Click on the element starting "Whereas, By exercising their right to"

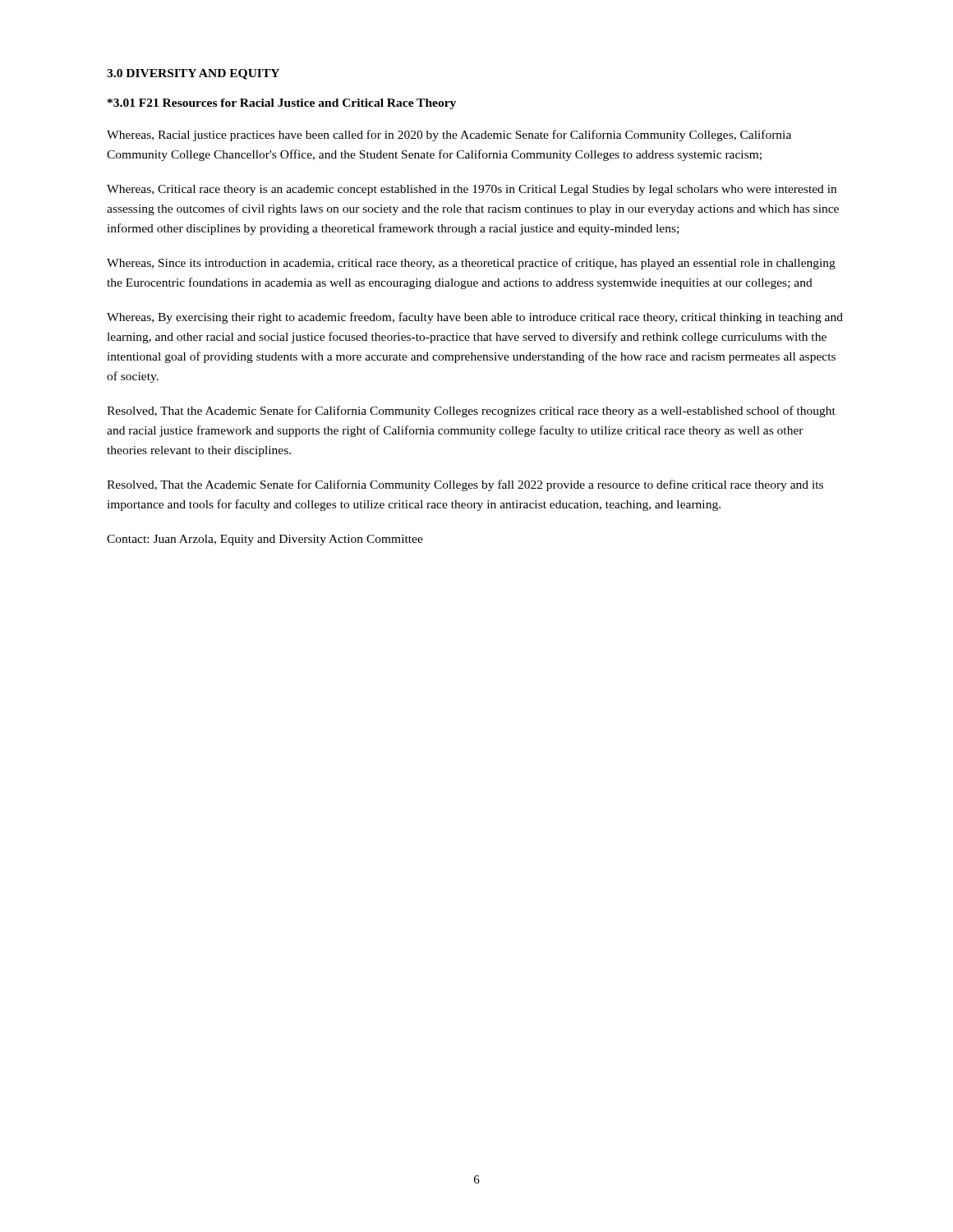click(475, 346)
